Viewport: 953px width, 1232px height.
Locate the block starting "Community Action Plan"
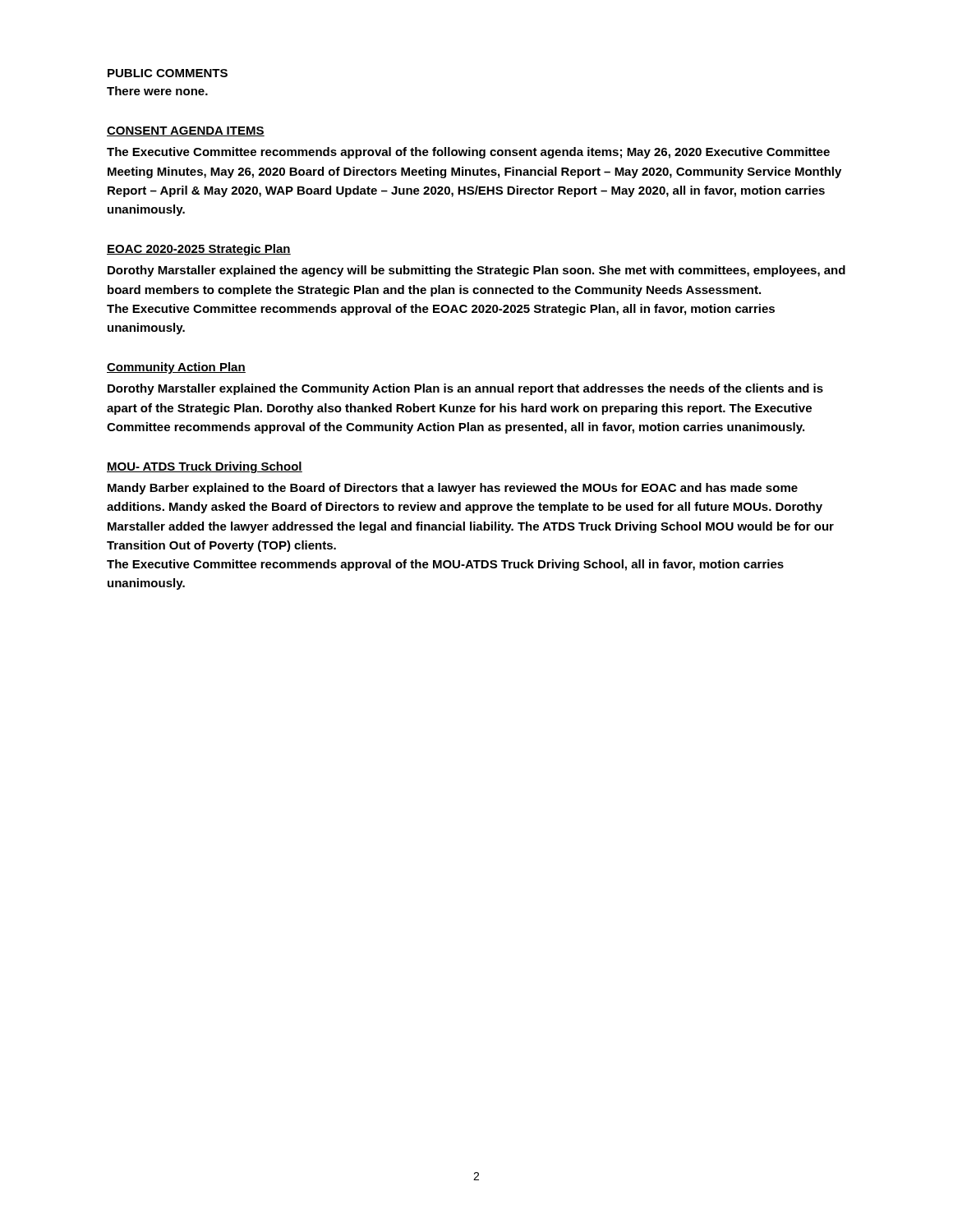pos(176,367)
